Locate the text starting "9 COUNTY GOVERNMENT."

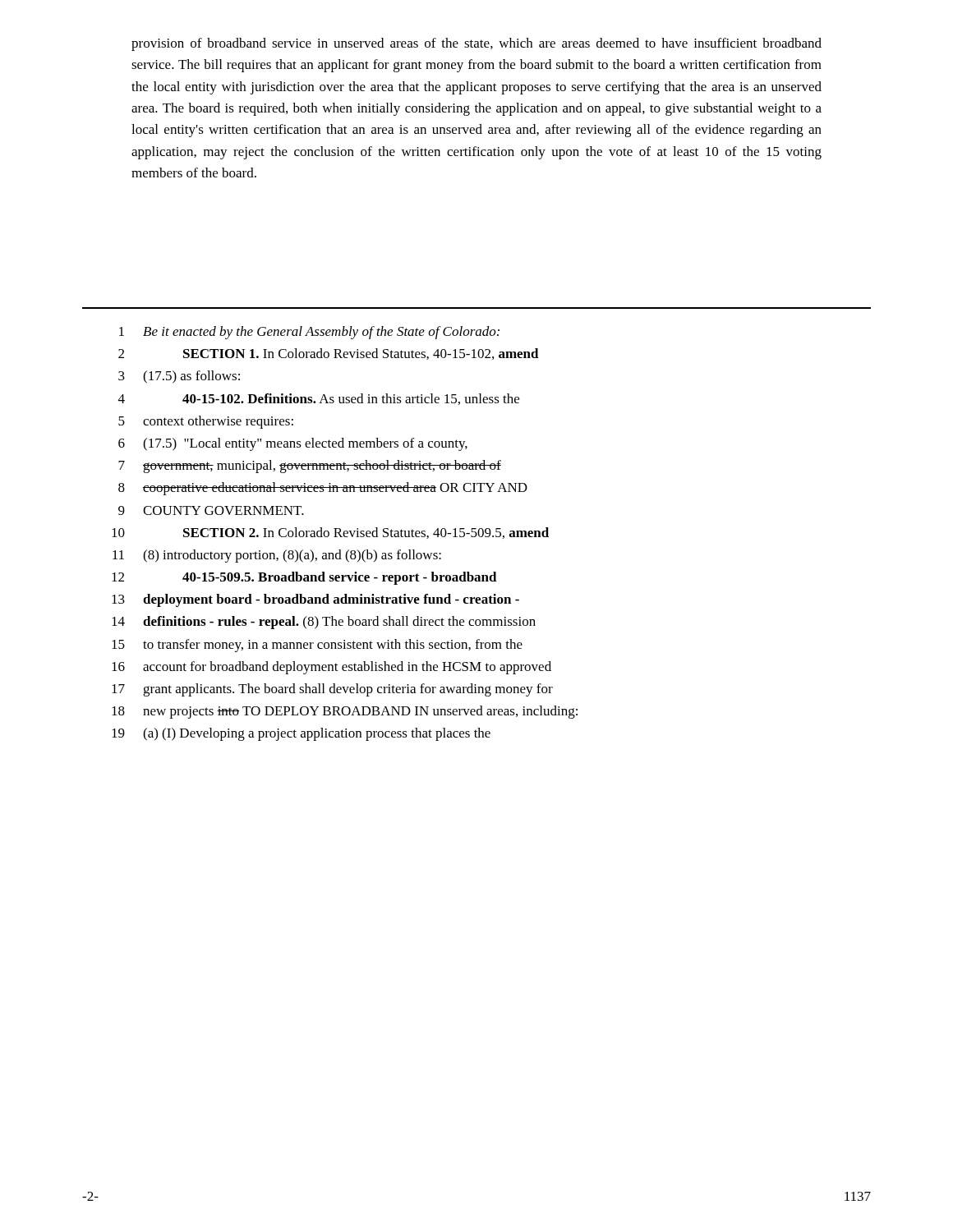tap(211, 510)
